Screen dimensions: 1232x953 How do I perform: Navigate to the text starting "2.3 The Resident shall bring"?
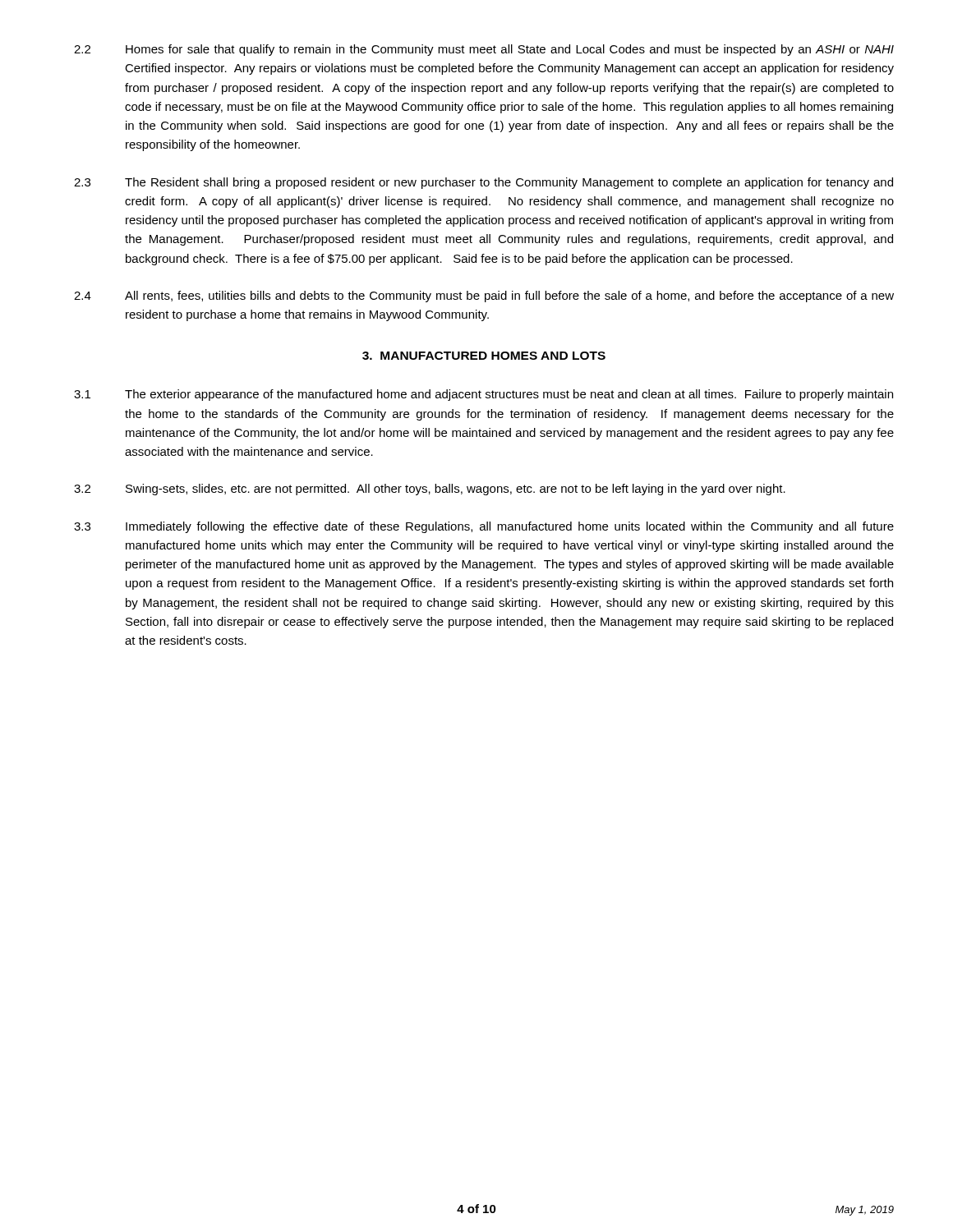pyautogui.click(x=484, y=220)
